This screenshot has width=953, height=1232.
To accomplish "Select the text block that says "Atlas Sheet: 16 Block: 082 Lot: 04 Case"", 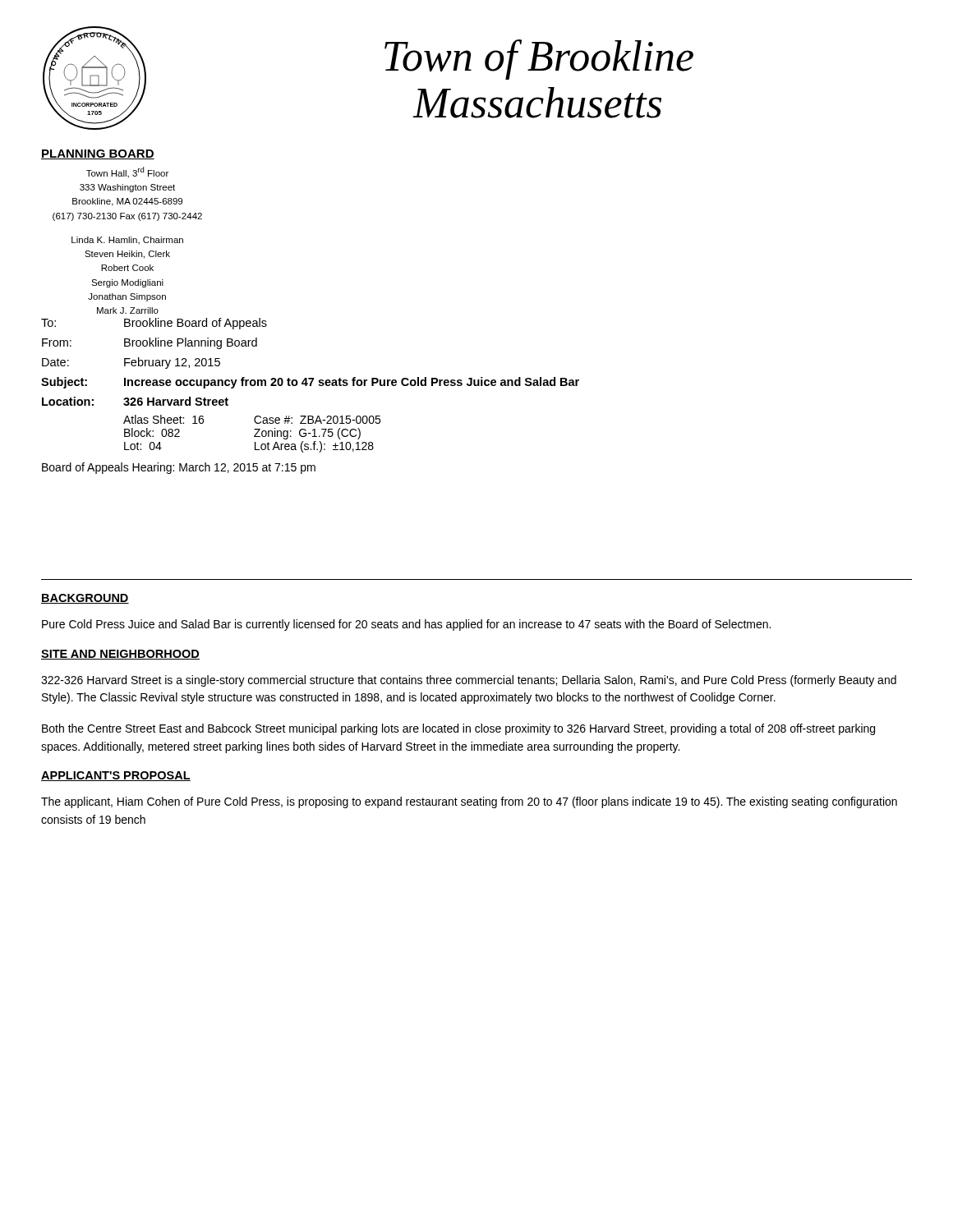I will tap(252, 433).
